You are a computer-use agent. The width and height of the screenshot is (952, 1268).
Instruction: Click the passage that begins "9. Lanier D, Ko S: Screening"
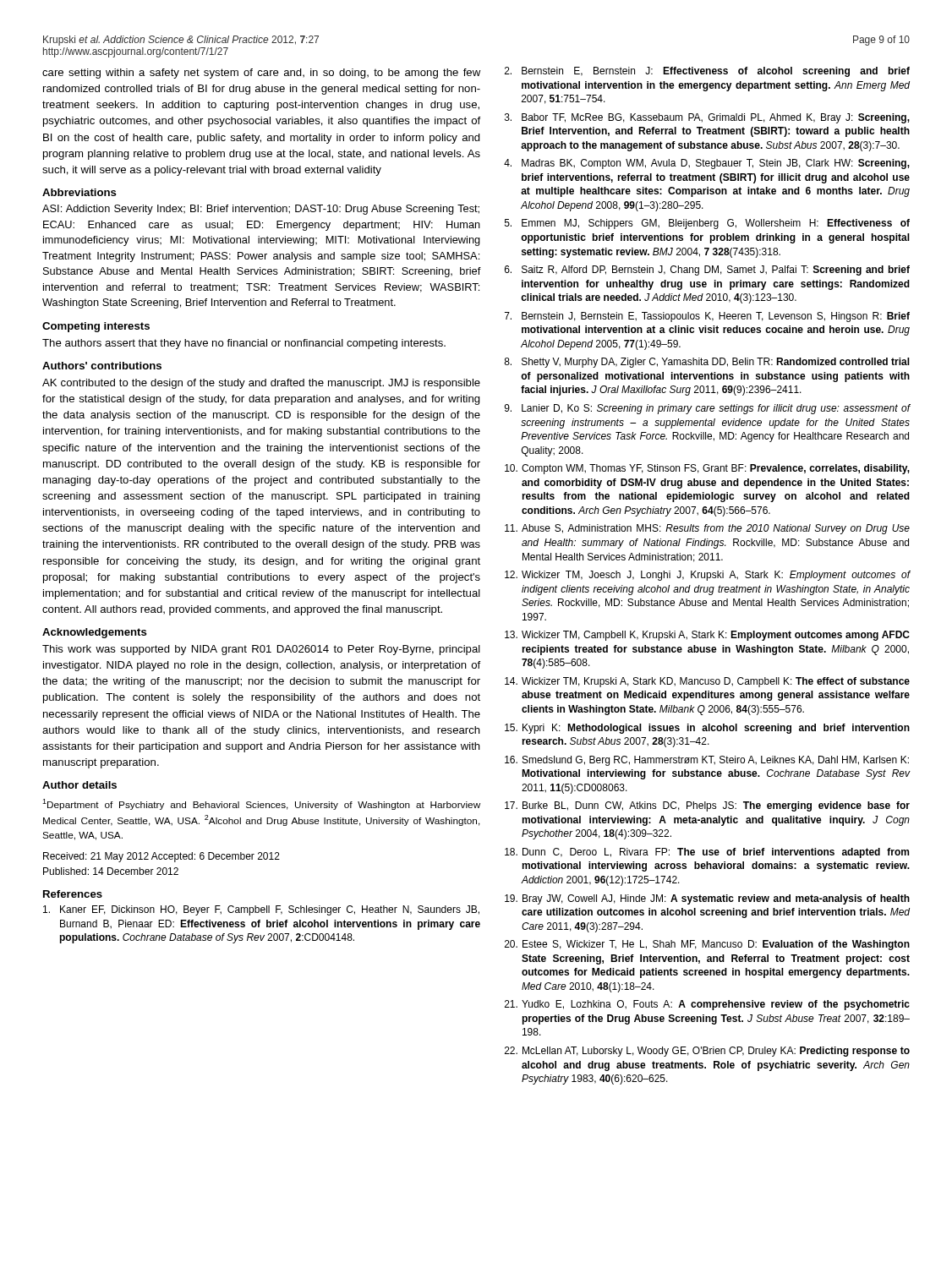pyautogui.click(x=707, y=430)
